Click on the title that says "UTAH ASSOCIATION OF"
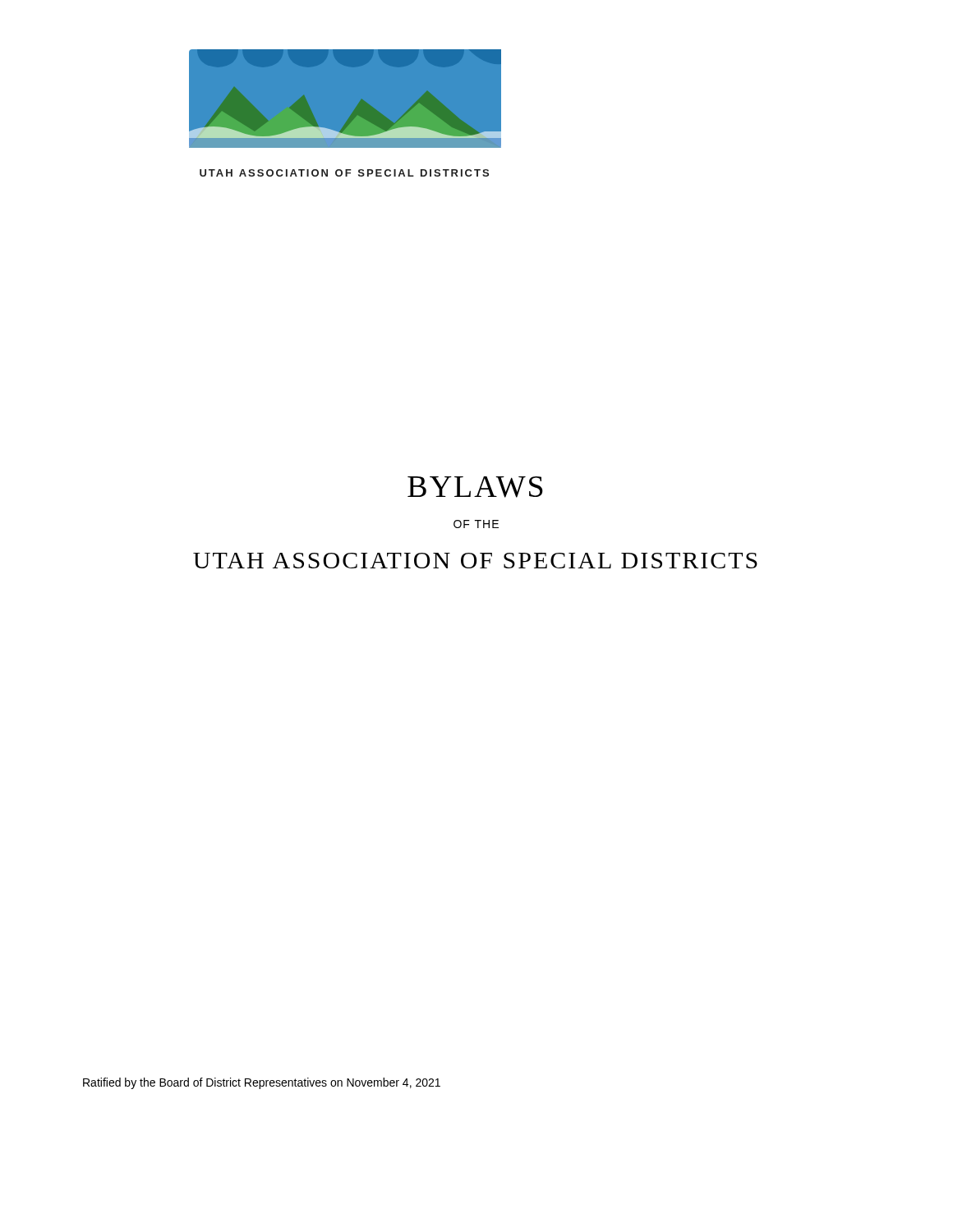Image resolution: width=953 pixels, height=1232 pixels. click(476, 560)
